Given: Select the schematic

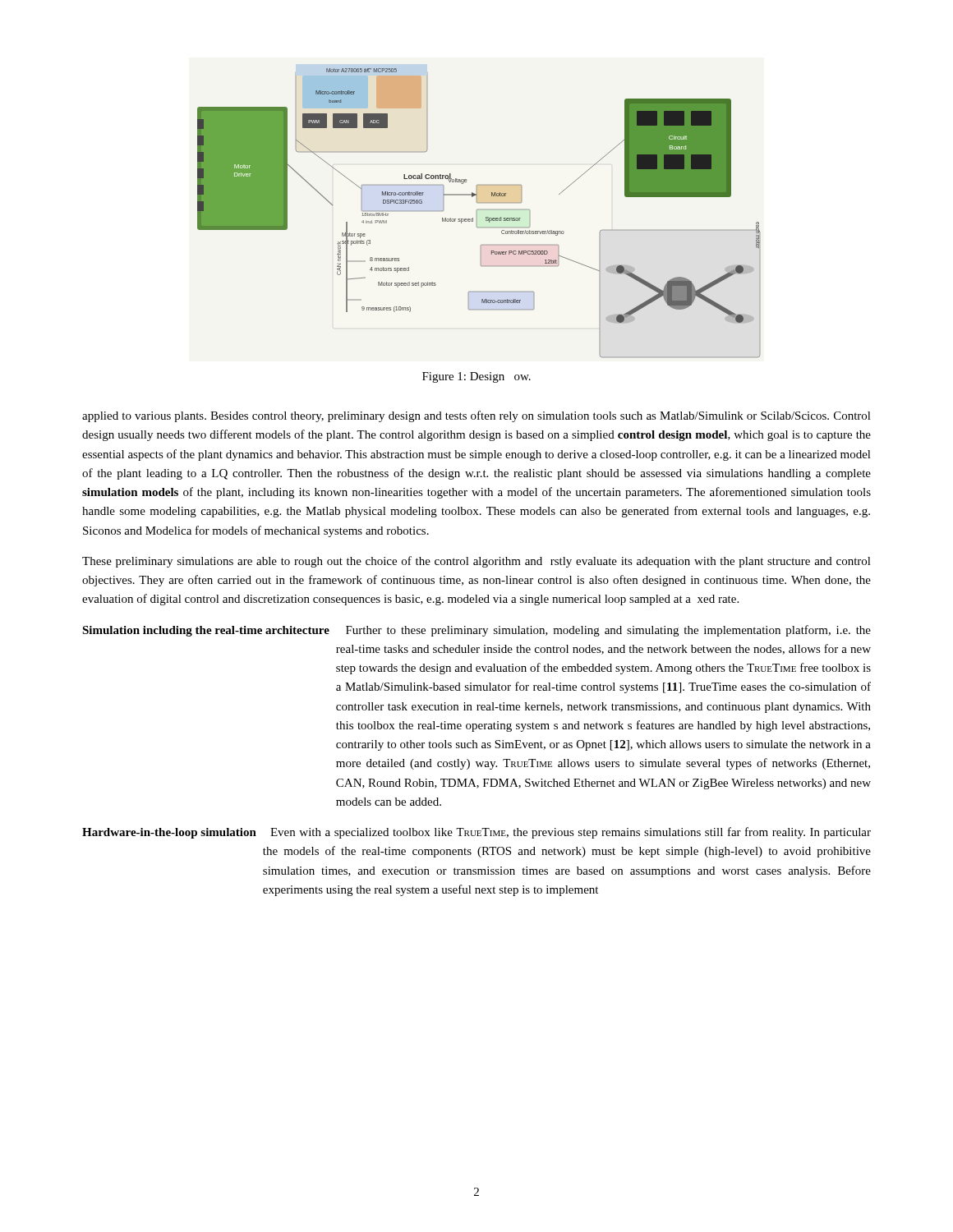Looking at the screenshot, I should pyautogui.click(x=476, y=209).
